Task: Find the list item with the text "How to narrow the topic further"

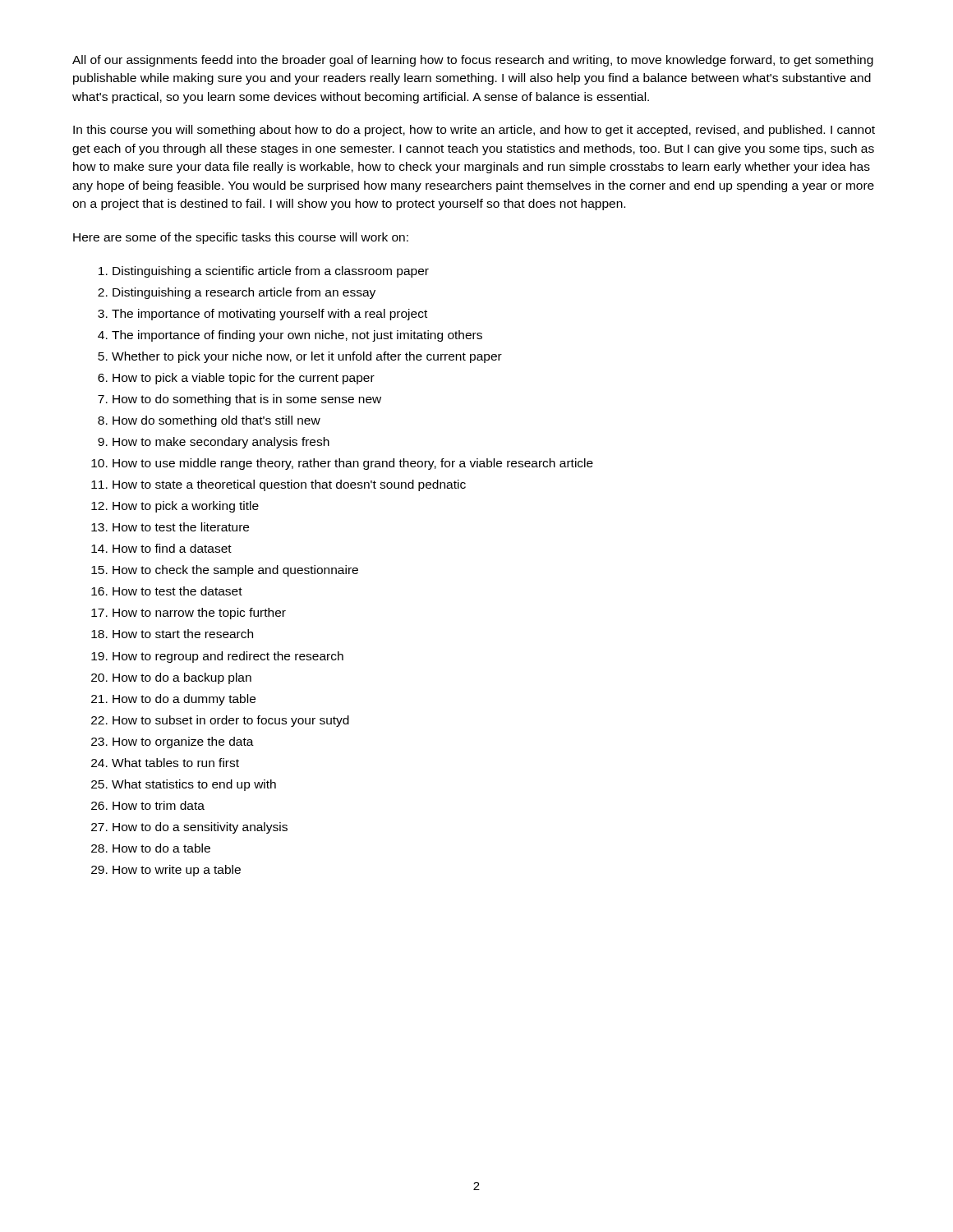Action: point(199,614)
